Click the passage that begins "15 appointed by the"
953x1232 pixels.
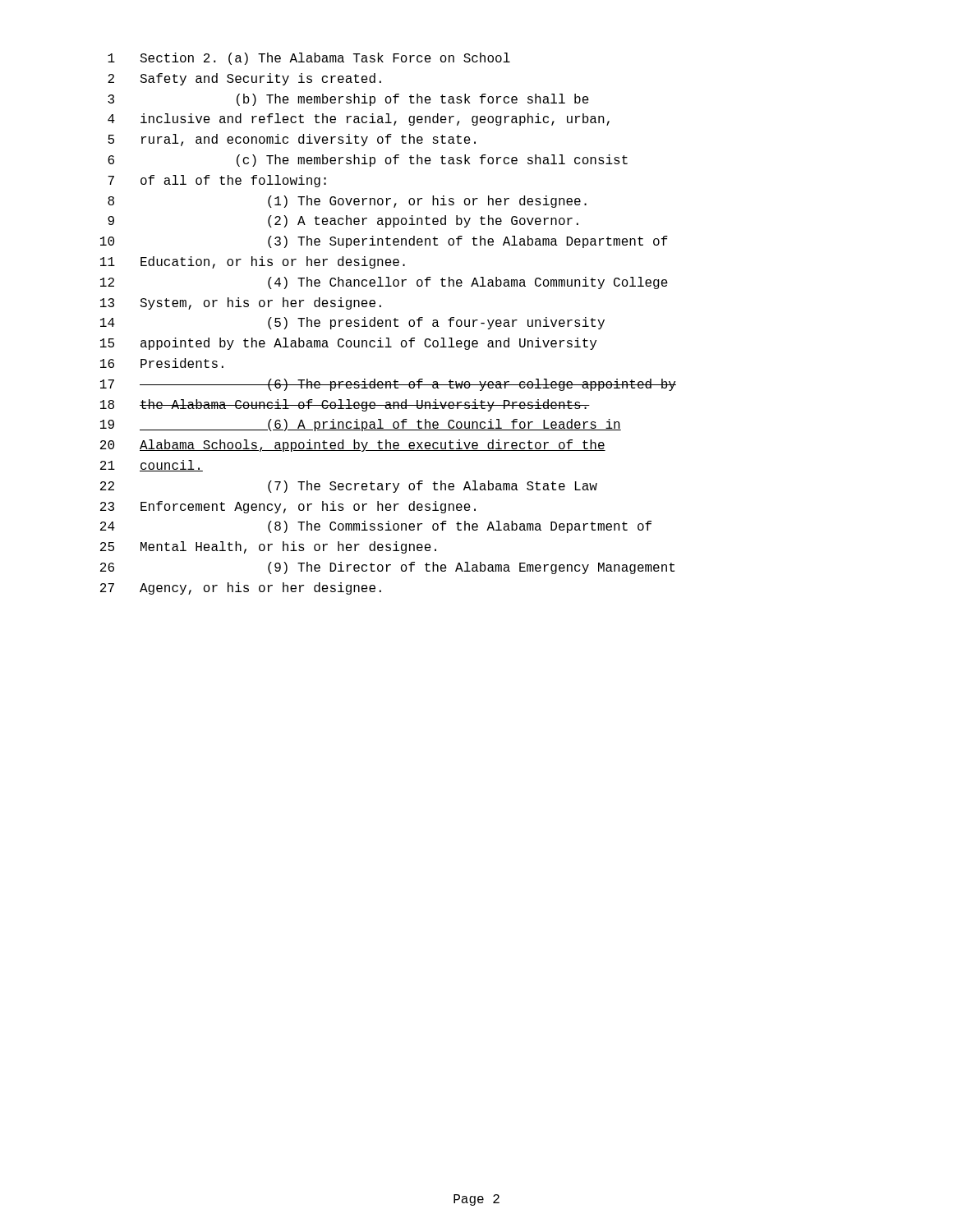point(476,345)
